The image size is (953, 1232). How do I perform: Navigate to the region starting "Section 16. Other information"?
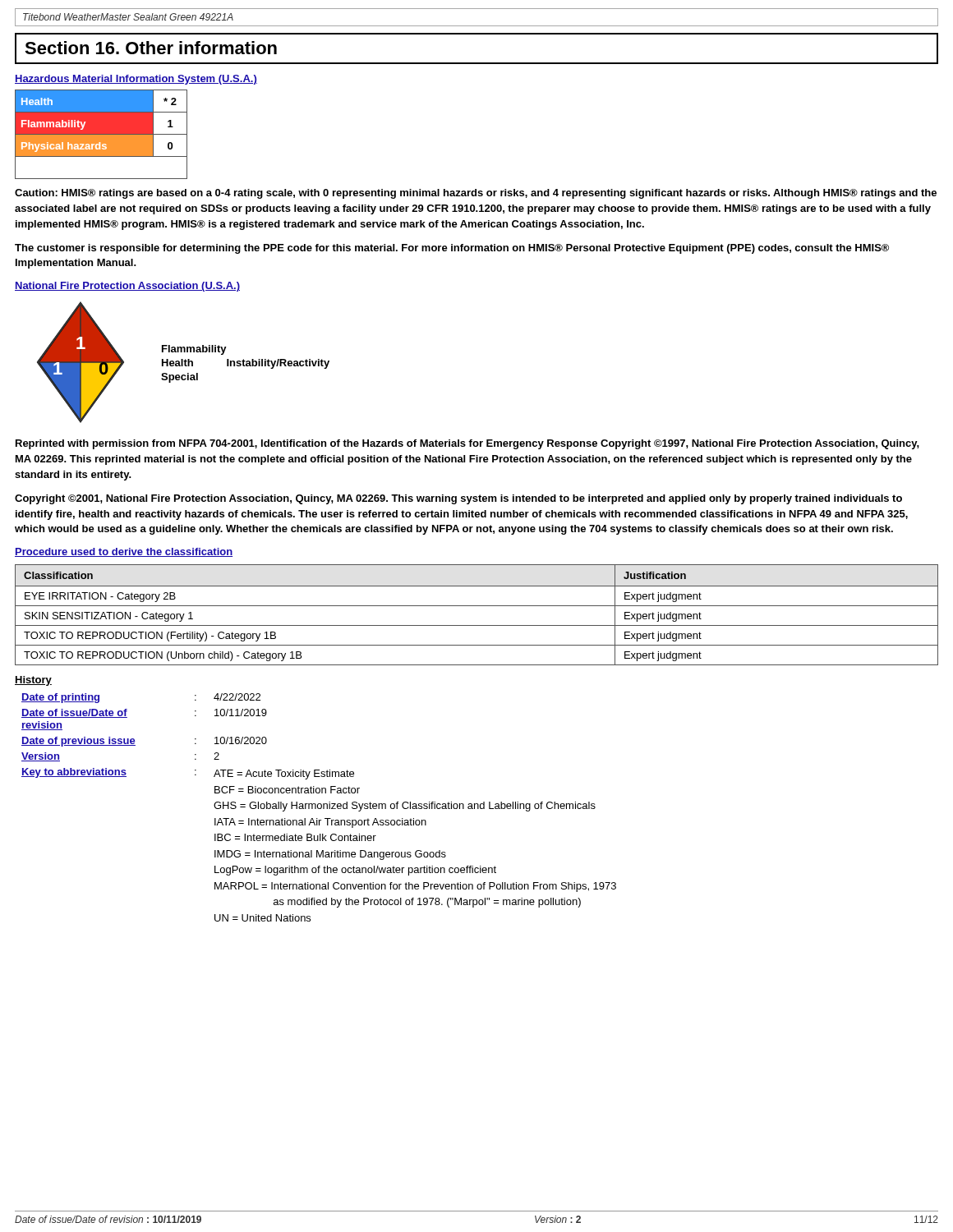pos(151,48)
